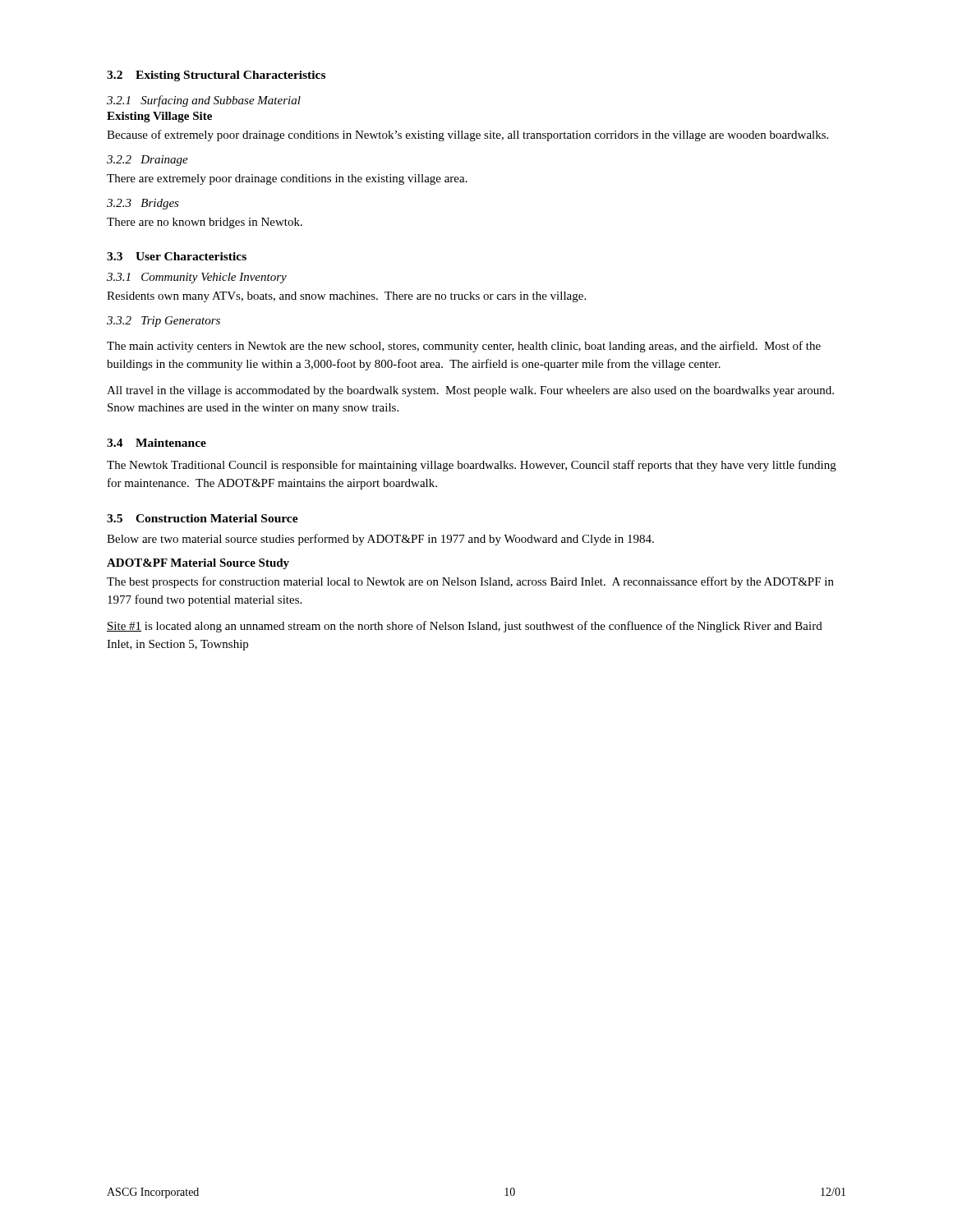Click where it says "3.2.2 Drainage"

point(147,159)
